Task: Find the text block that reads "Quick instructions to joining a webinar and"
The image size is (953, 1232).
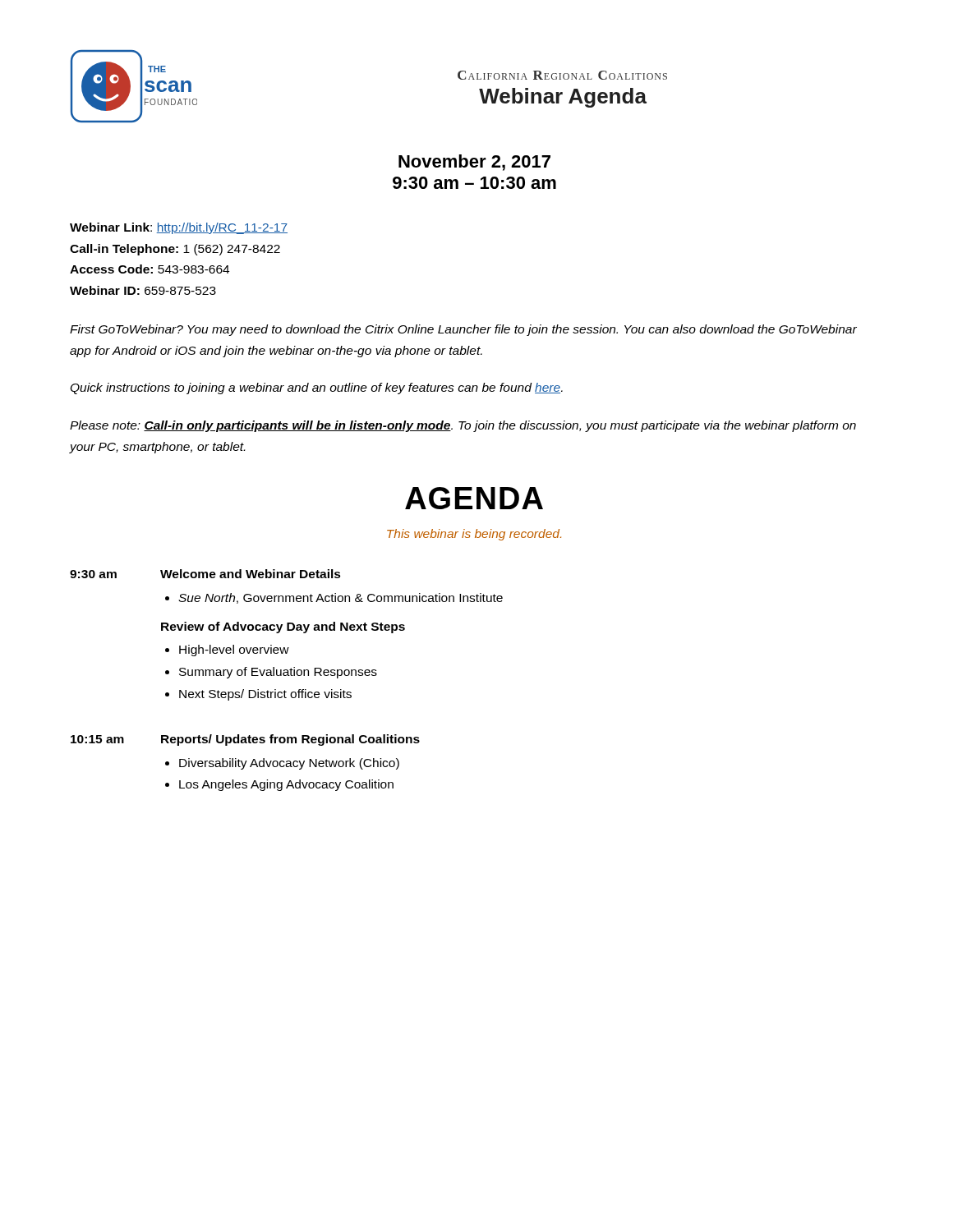Action: (317, 388)
